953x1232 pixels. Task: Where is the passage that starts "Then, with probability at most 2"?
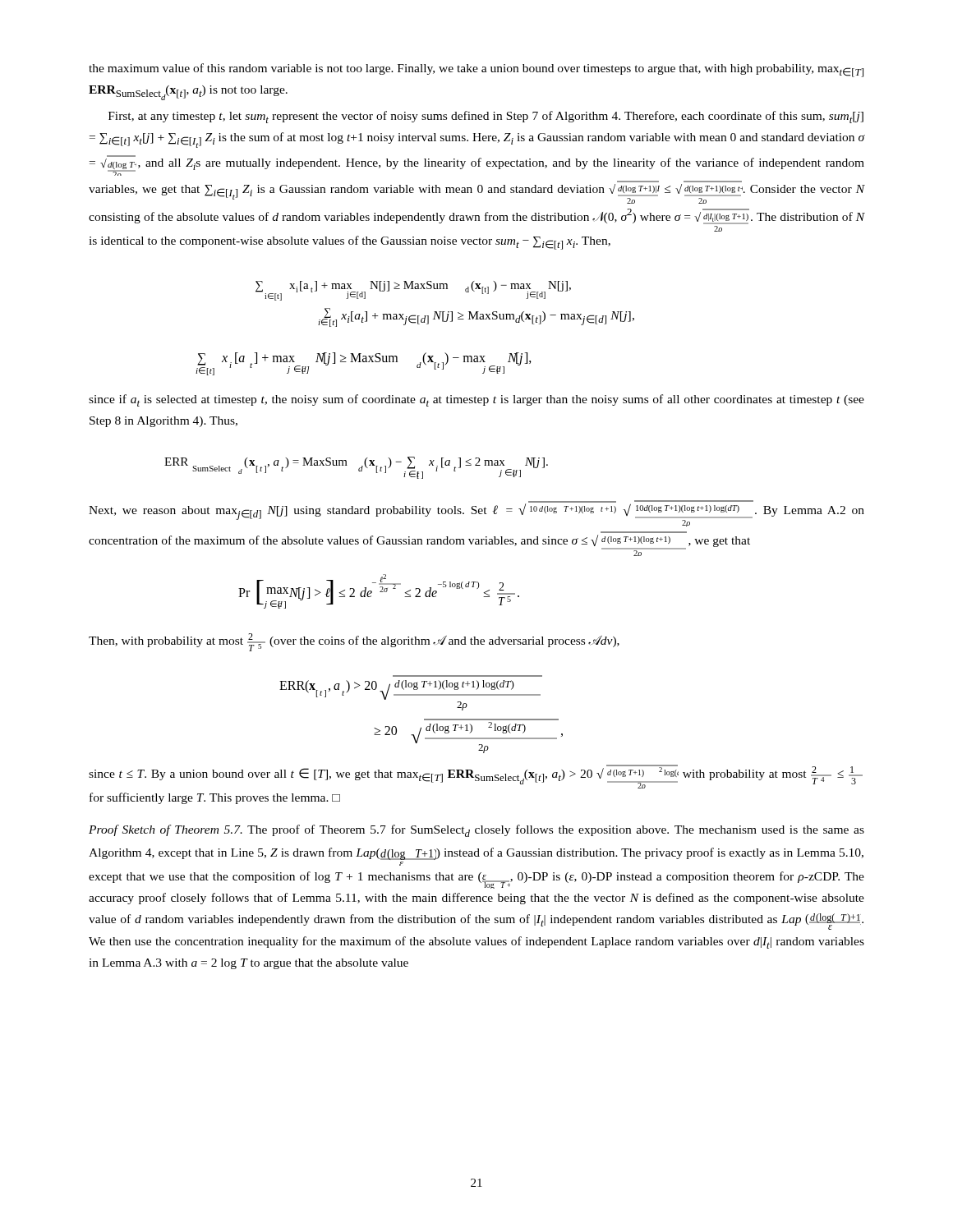pyautogui.click(x=476, y=642)
